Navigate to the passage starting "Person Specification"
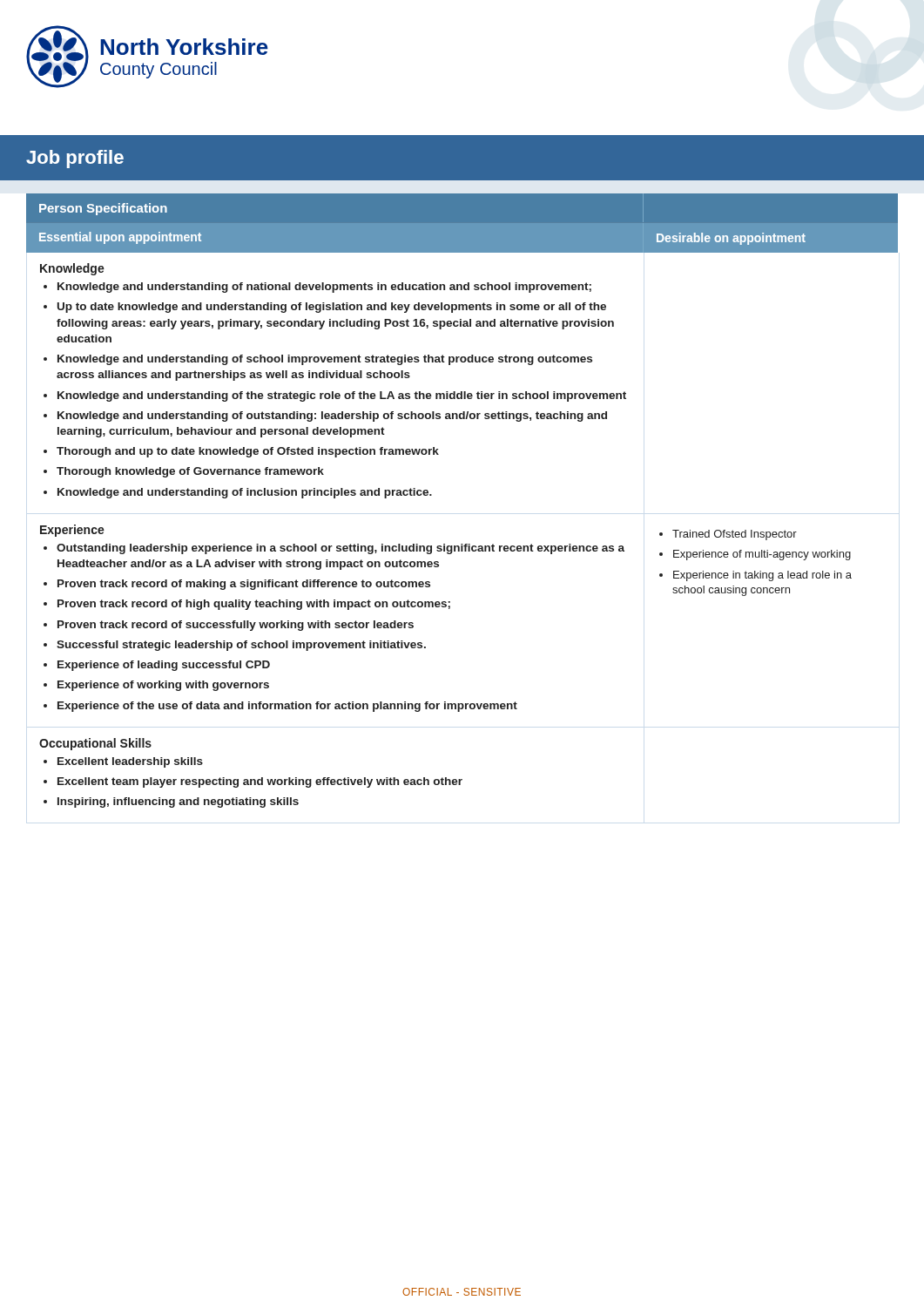Viewport: 924px width, 1307px height. [x=103, y=209]
